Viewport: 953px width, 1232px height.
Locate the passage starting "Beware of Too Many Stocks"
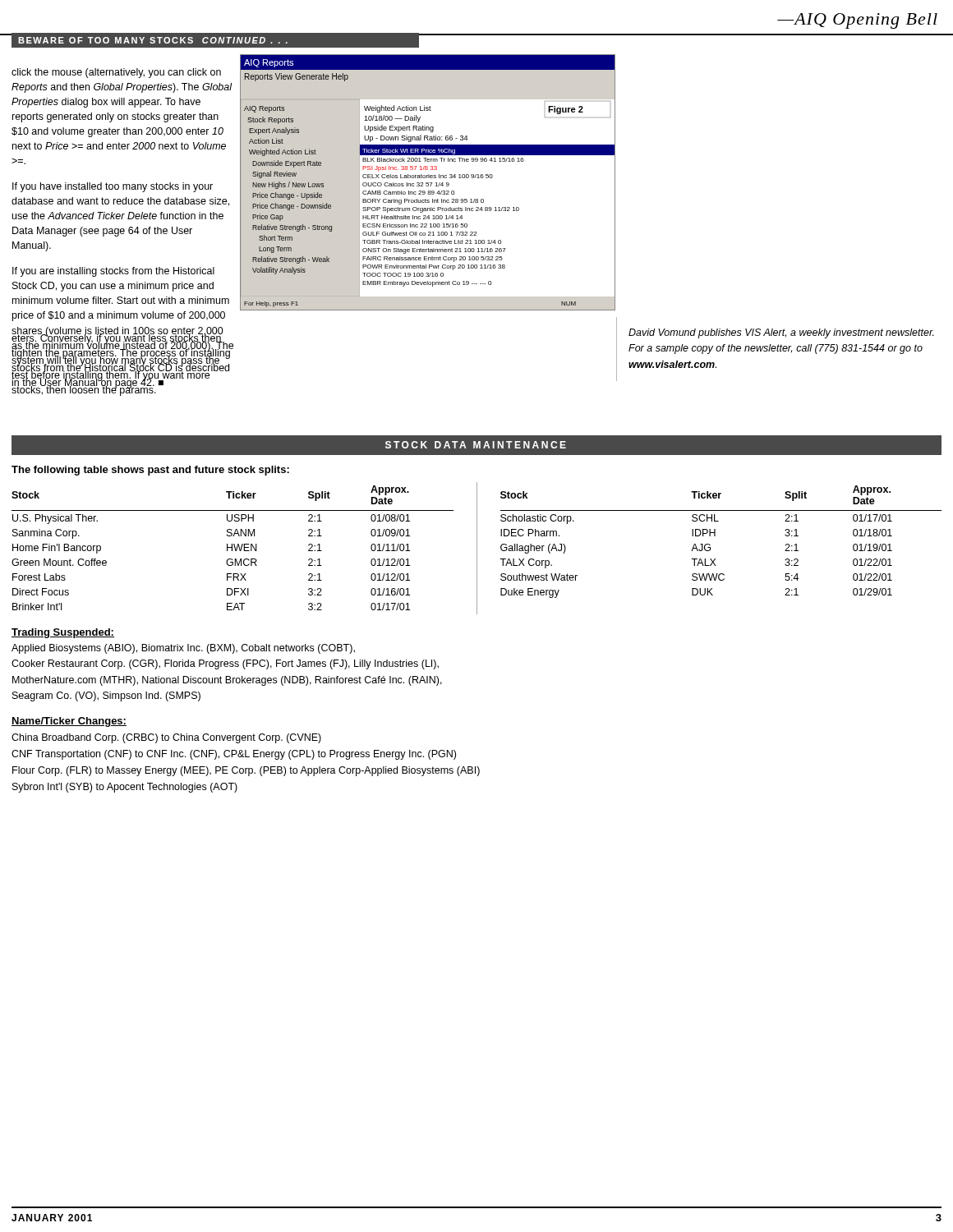(x=154, y=40)
